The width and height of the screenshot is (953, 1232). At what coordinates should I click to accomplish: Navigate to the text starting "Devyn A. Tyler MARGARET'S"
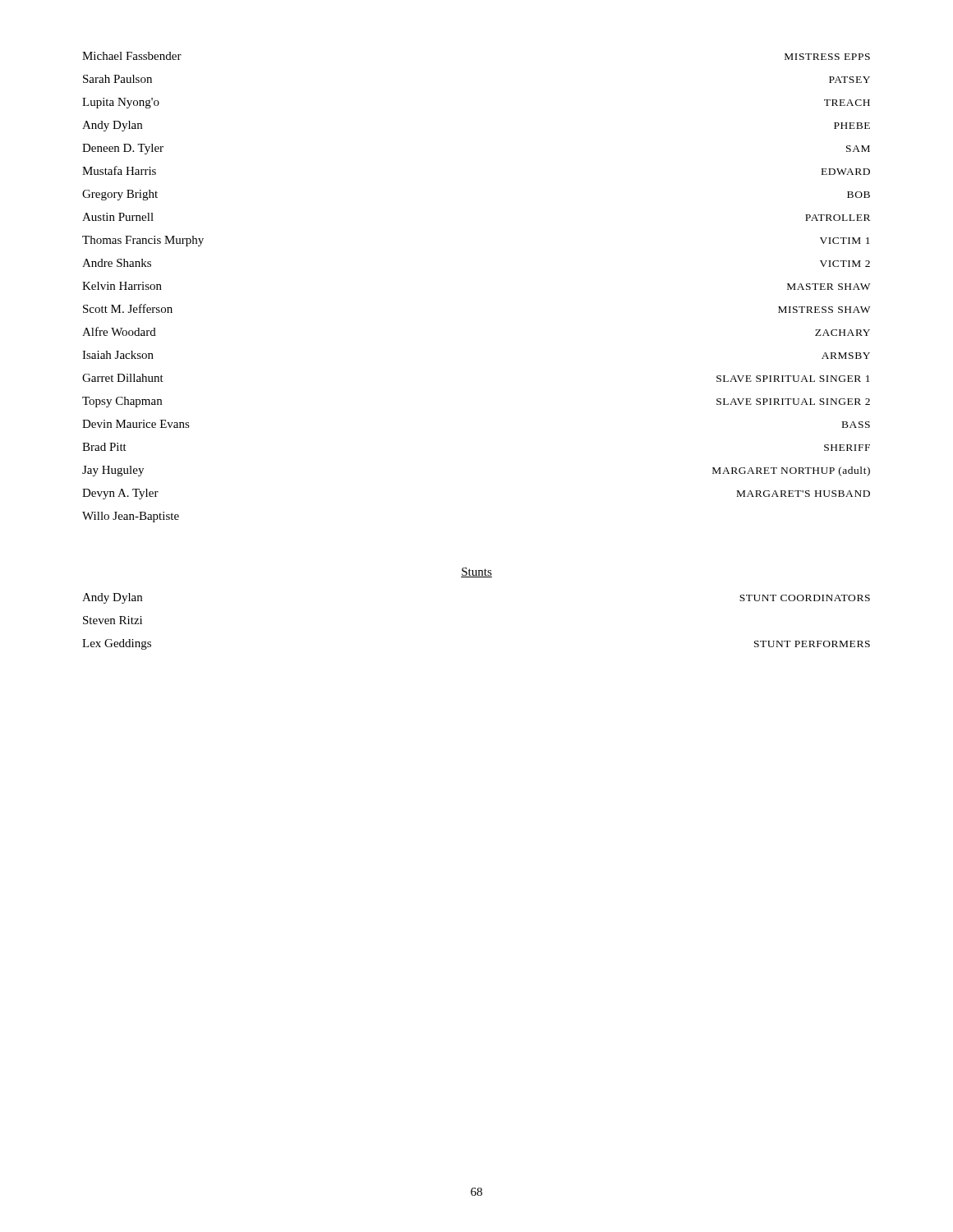pyautogui.click(x=122, y=494)
